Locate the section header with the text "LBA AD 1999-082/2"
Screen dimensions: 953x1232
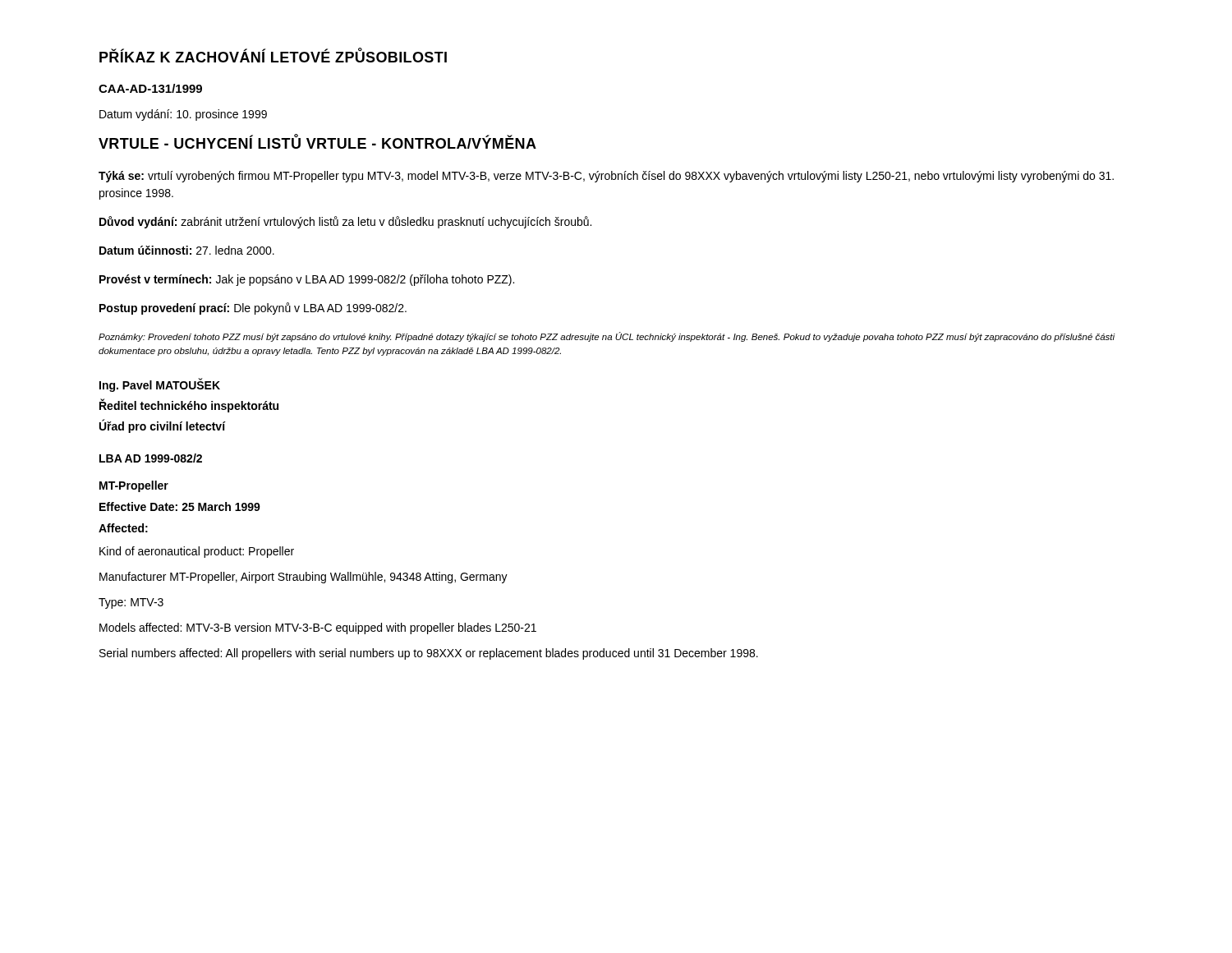tap(151, 458)
